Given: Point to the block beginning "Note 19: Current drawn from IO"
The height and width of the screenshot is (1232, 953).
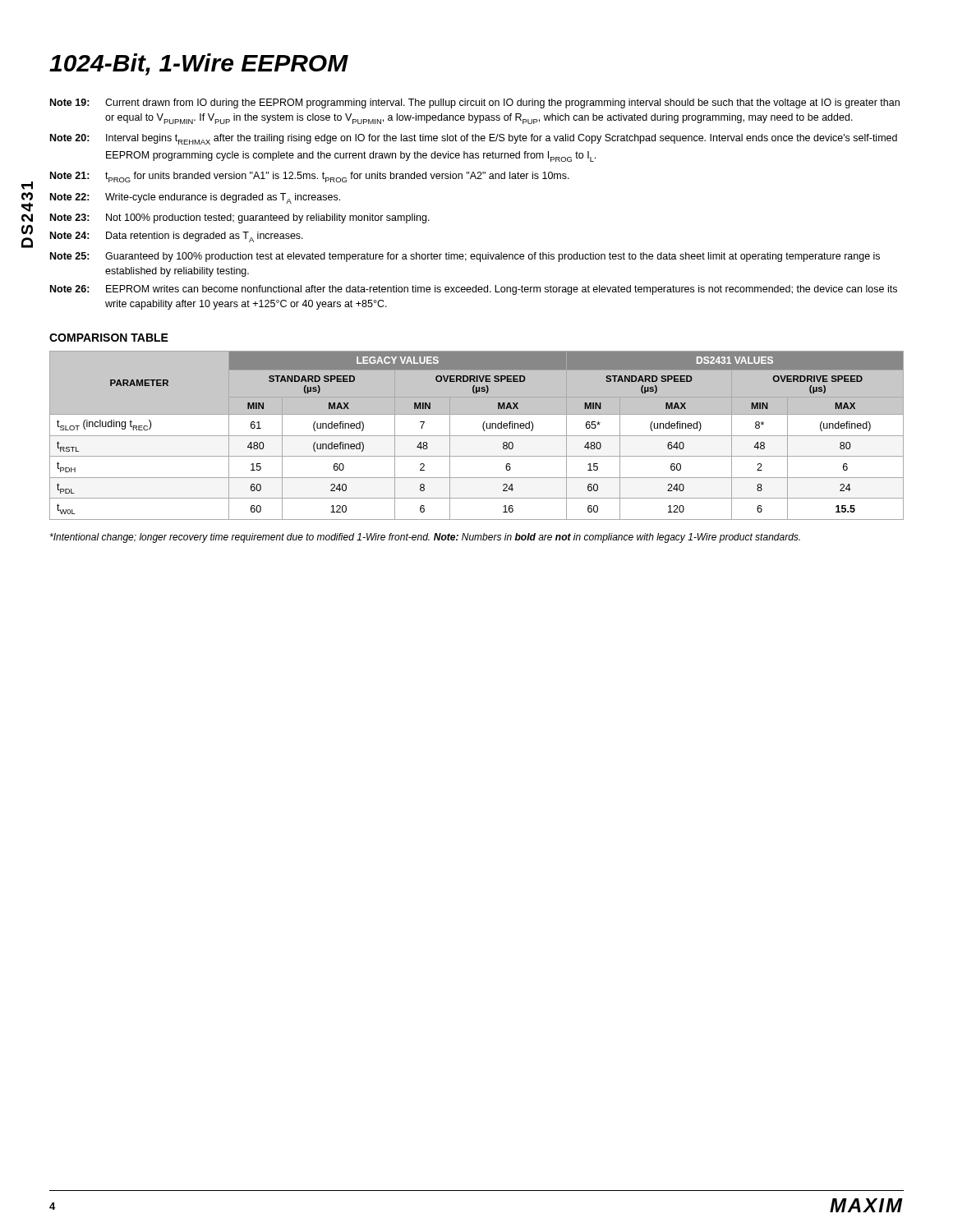Looking at the screenshot, I should [x=476, y=111].
